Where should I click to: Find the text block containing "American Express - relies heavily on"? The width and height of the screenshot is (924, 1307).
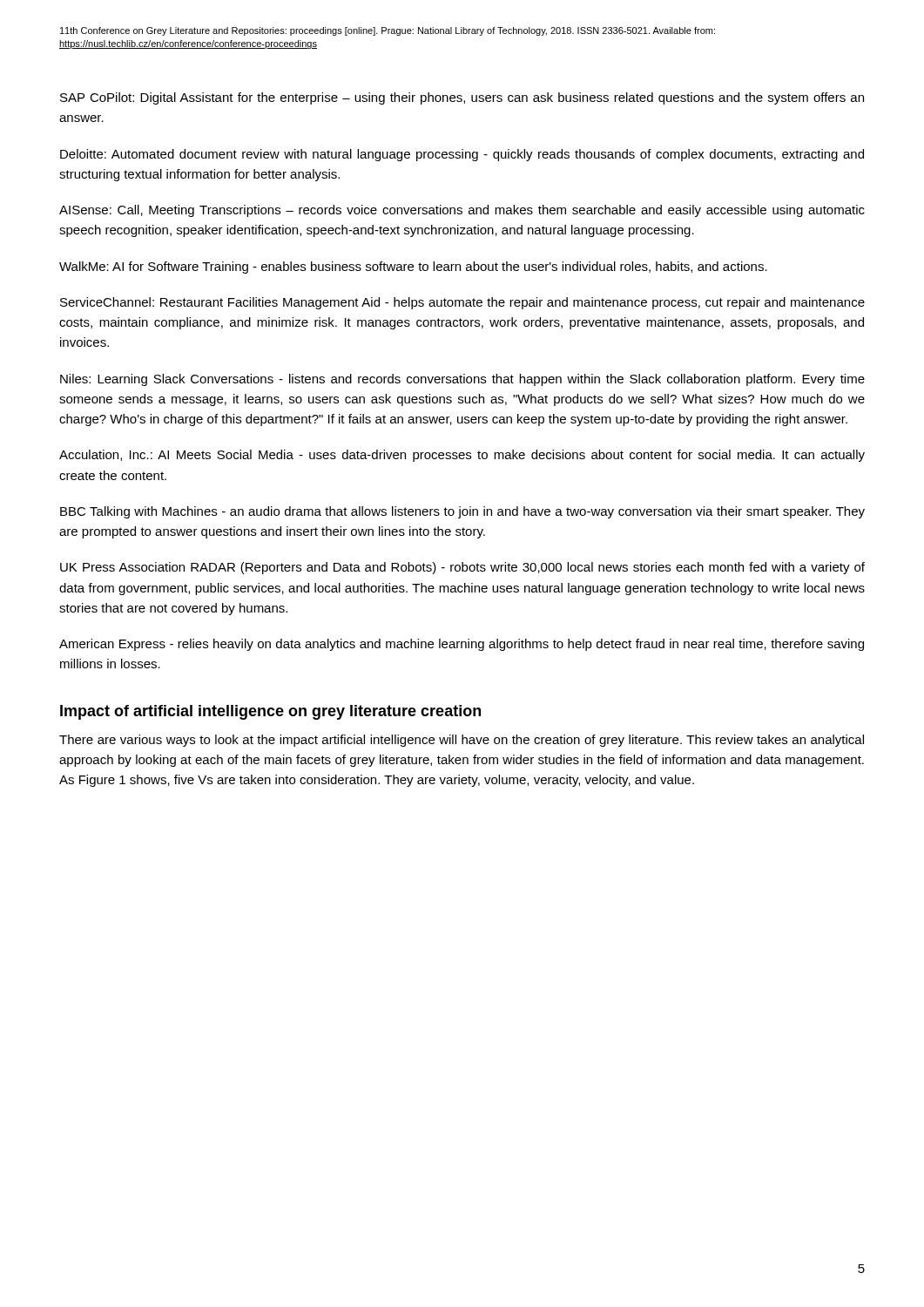[462, 654]
